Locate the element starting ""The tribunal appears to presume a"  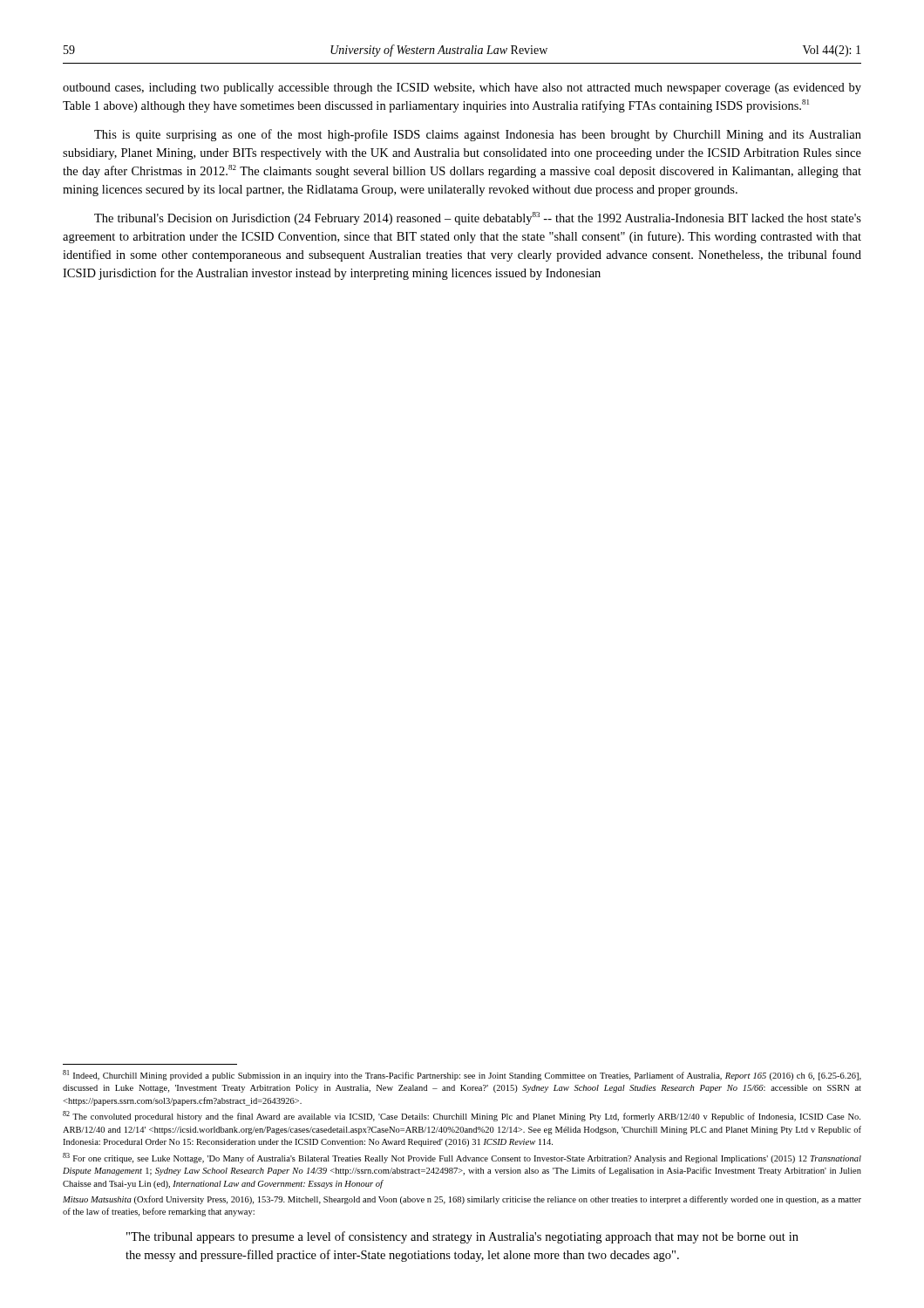[x=462, y=1246]
